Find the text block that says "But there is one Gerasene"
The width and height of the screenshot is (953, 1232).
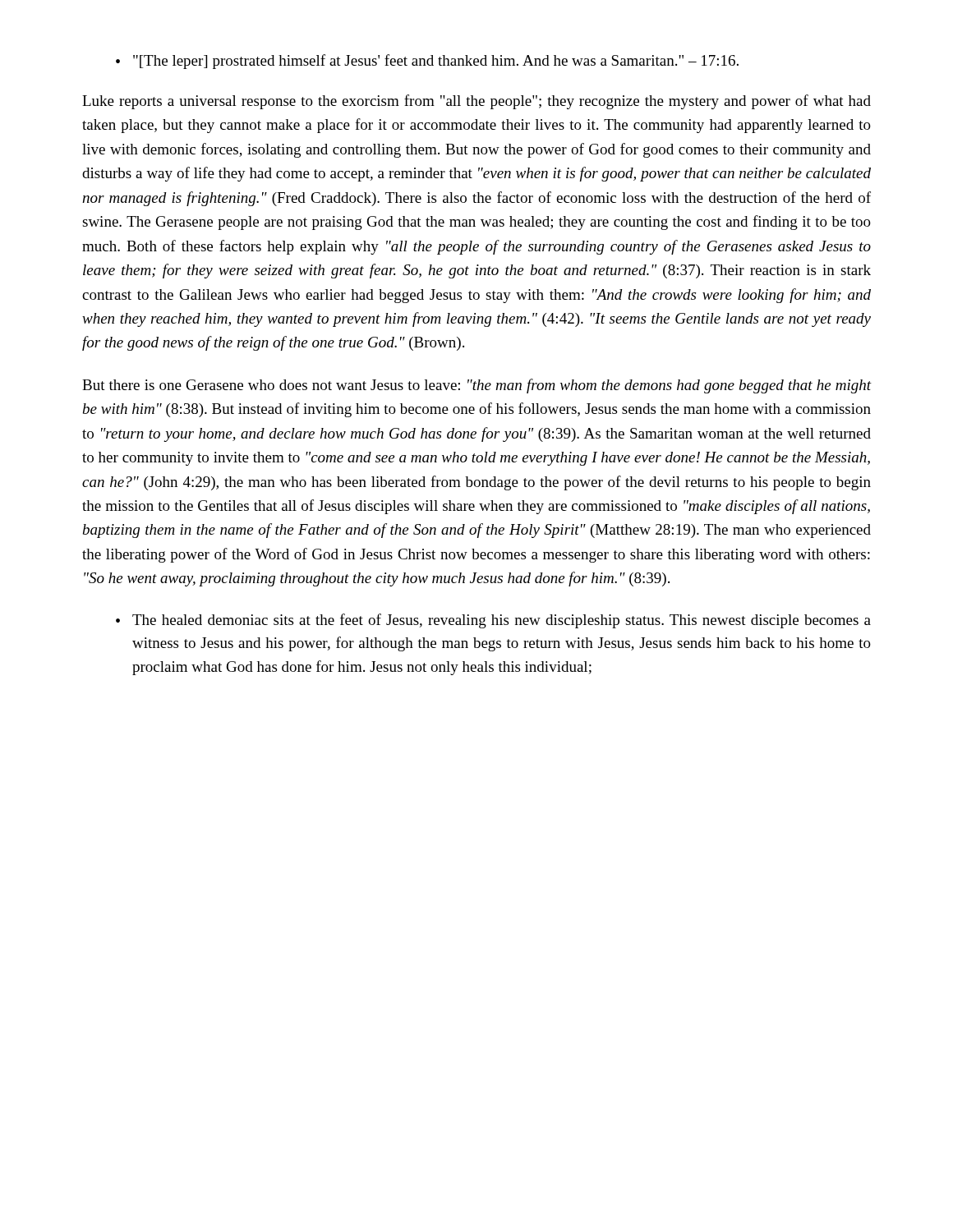point(476,481)
